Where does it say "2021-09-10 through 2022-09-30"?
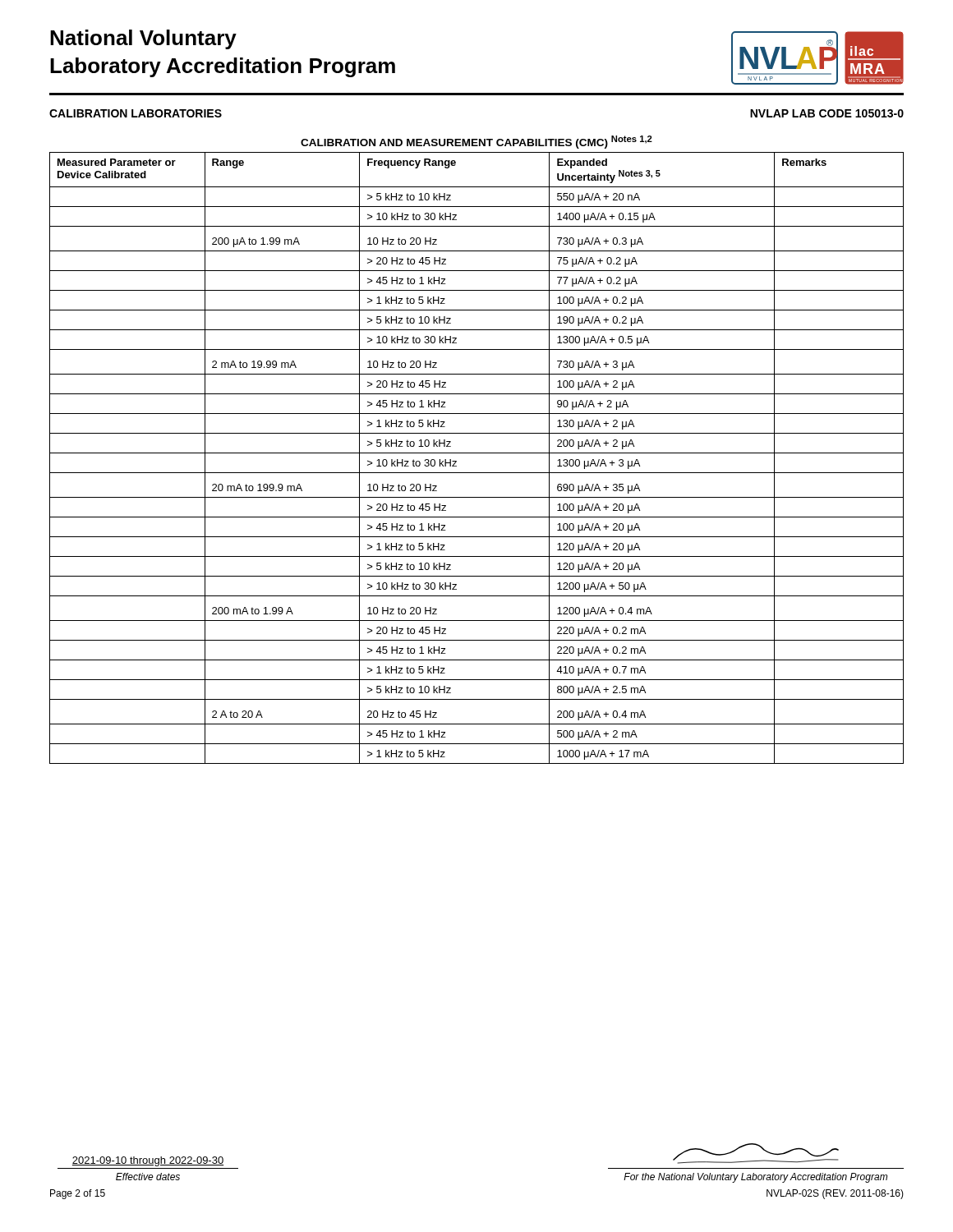 tap(148, 1160)
